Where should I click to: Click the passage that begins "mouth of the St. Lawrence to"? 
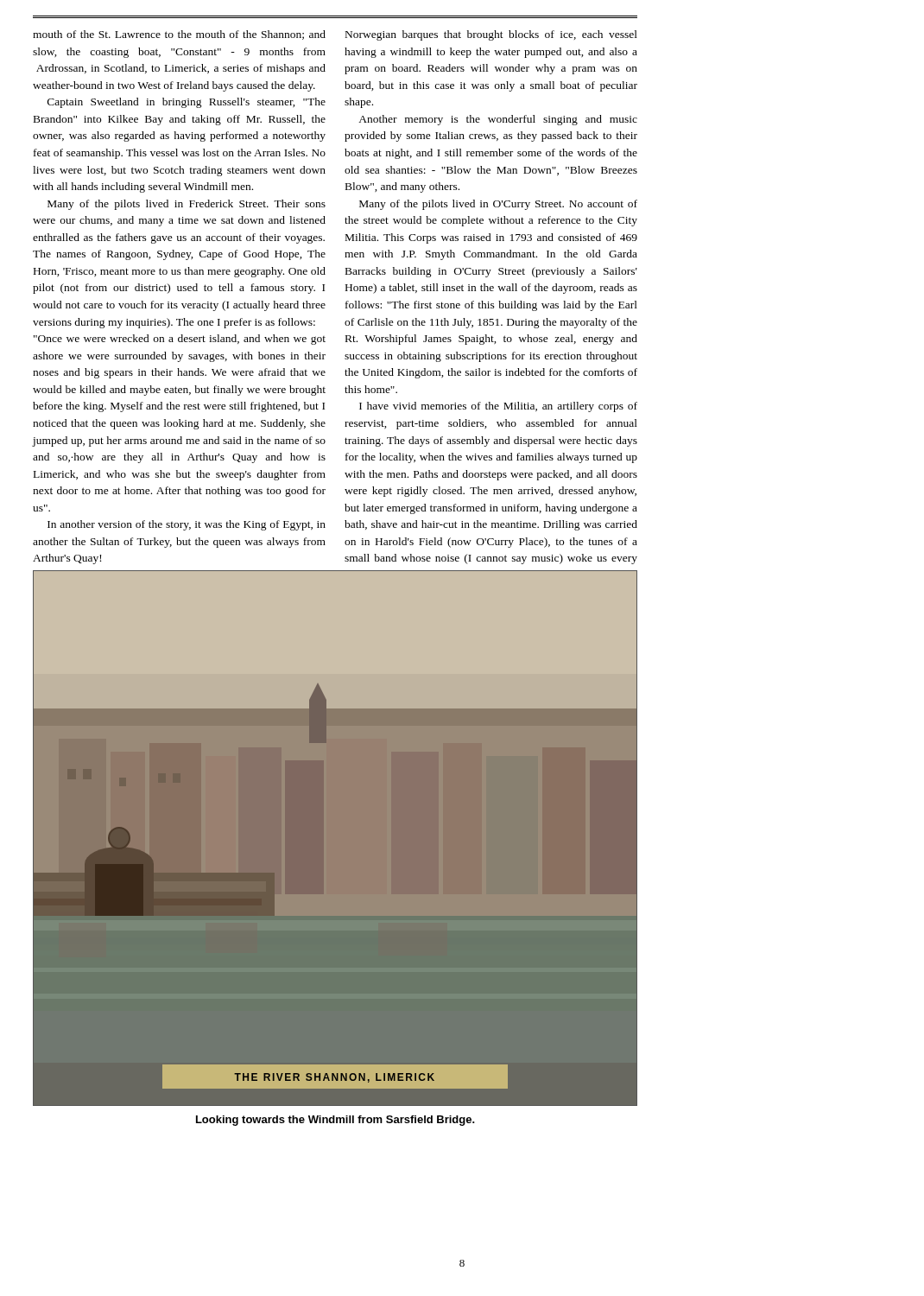pyautogui.click(x=179, y=305)
